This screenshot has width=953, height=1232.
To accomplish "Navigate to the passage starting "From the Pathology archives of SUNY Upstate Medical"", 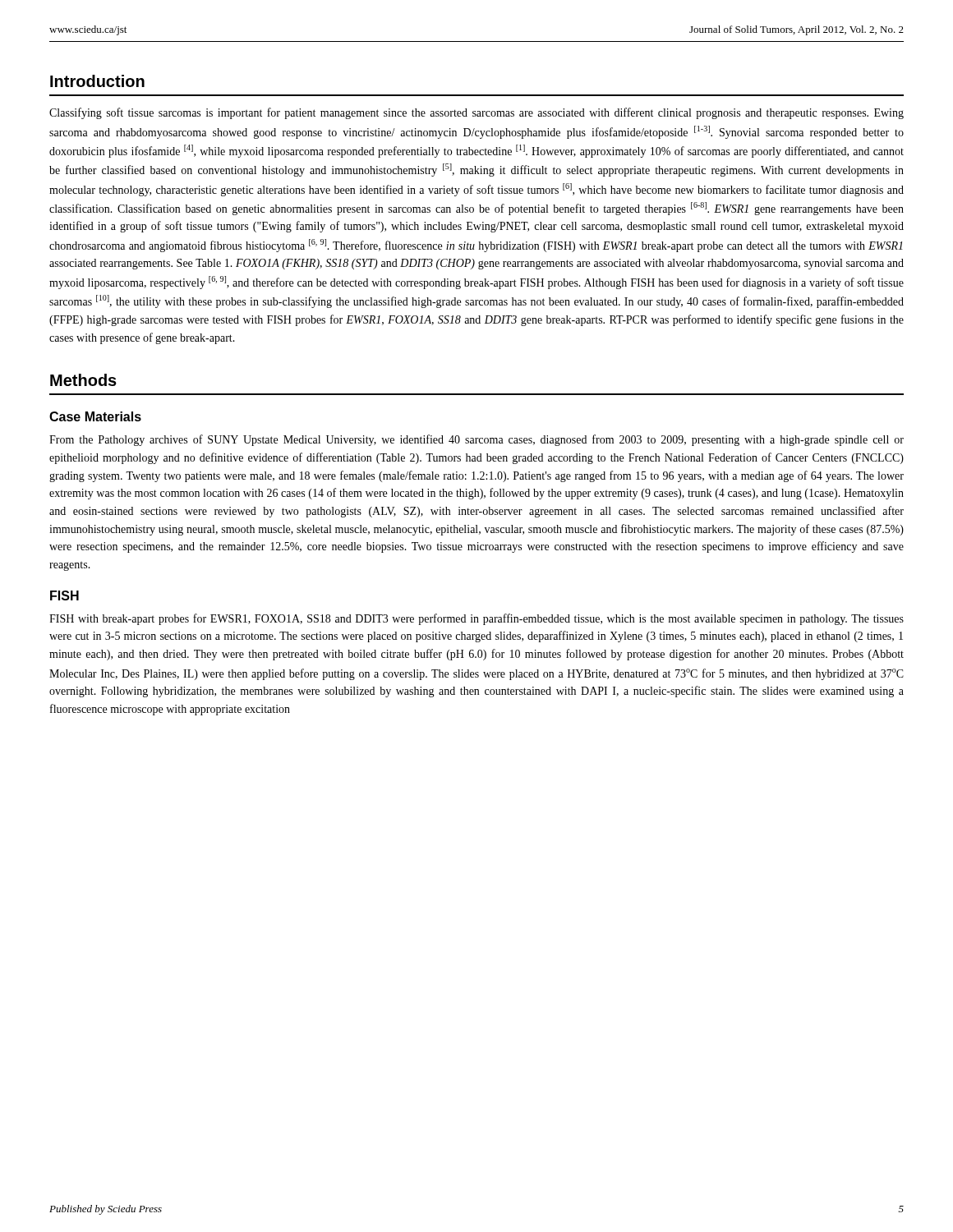I will pos(476,503).
